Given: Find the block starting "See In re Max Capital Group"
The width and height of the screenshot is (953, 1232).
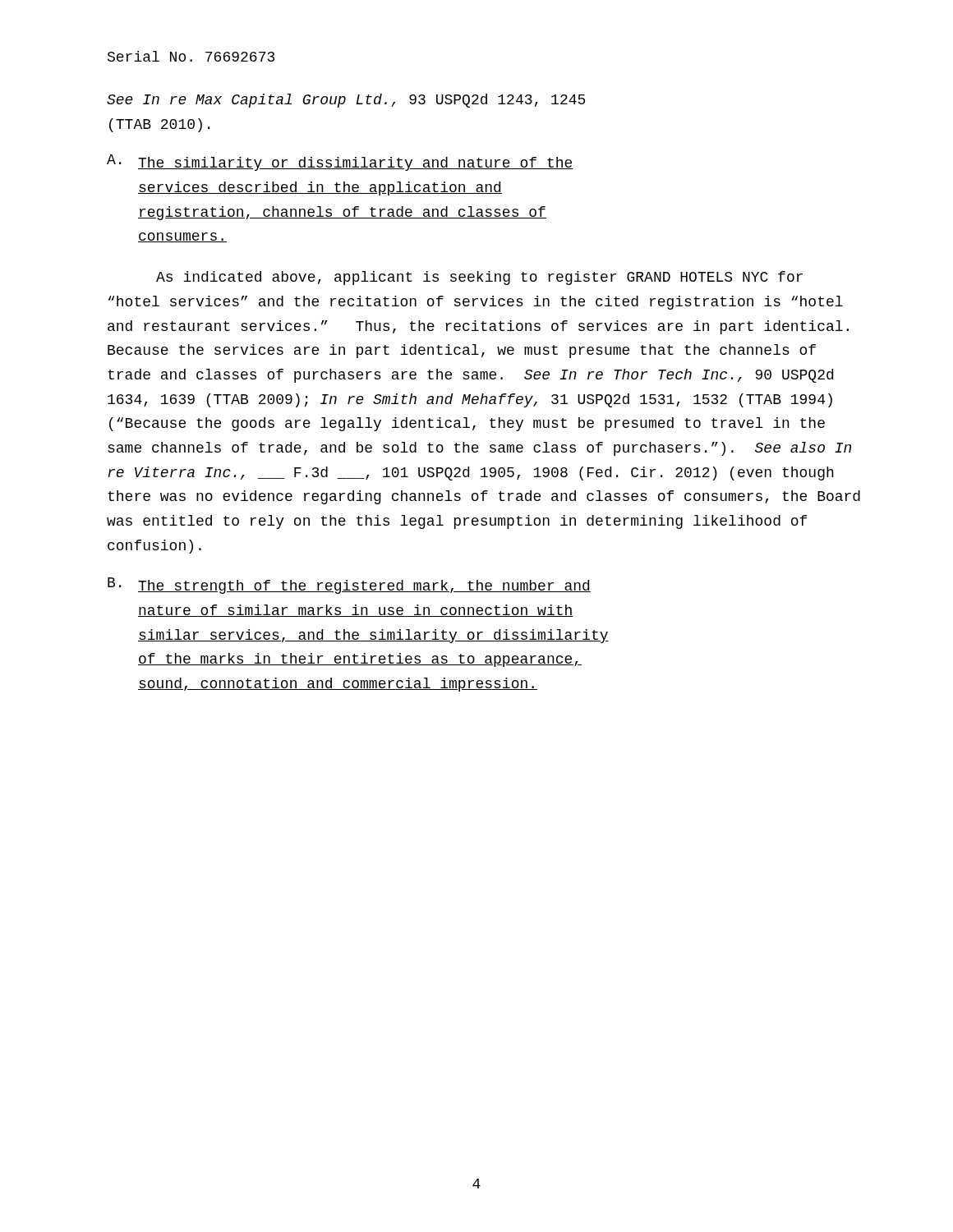Looking at the screenshot, I should [346, 112].
